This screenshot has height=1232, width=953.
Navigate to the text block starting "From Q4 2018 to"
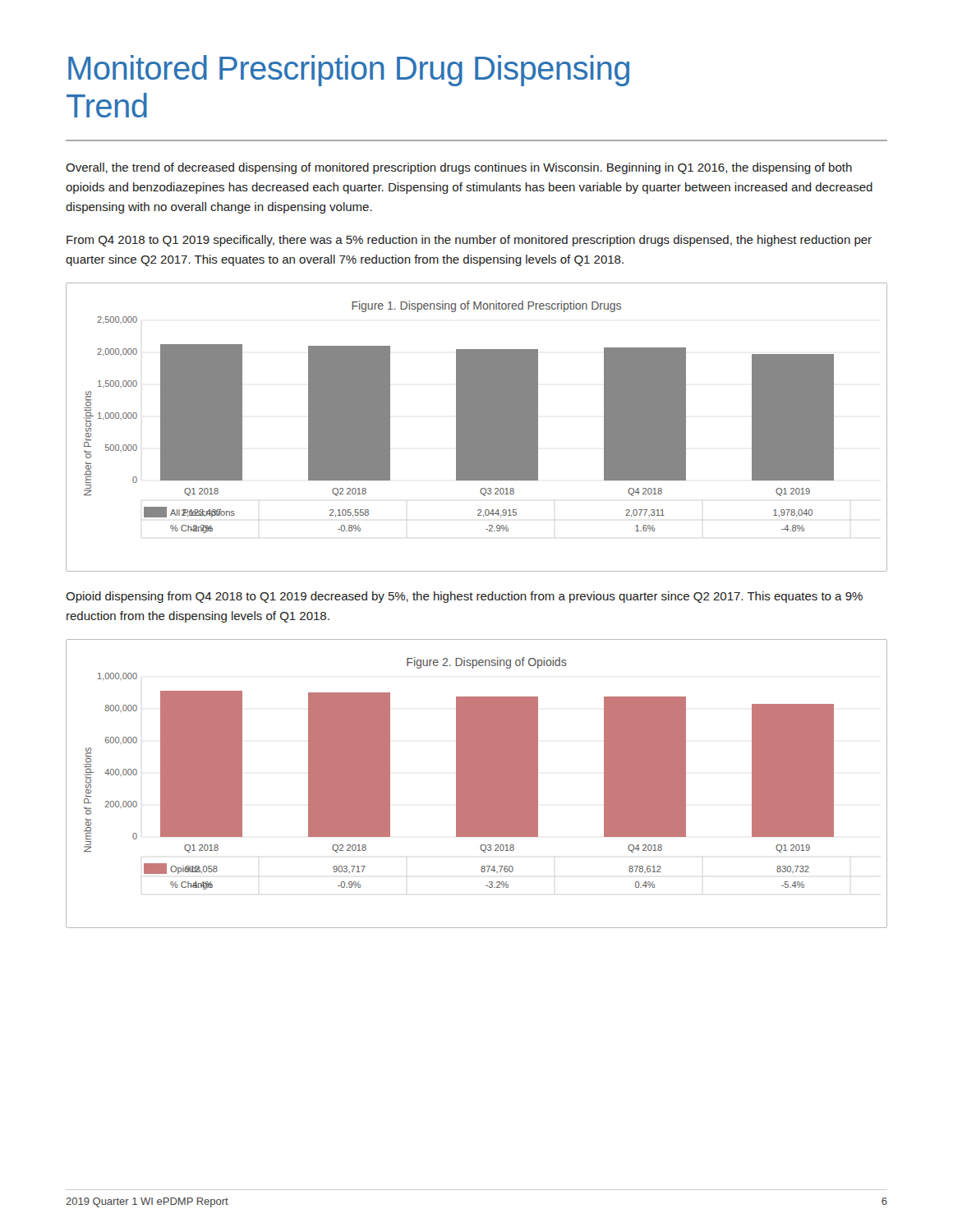[469, 249]
